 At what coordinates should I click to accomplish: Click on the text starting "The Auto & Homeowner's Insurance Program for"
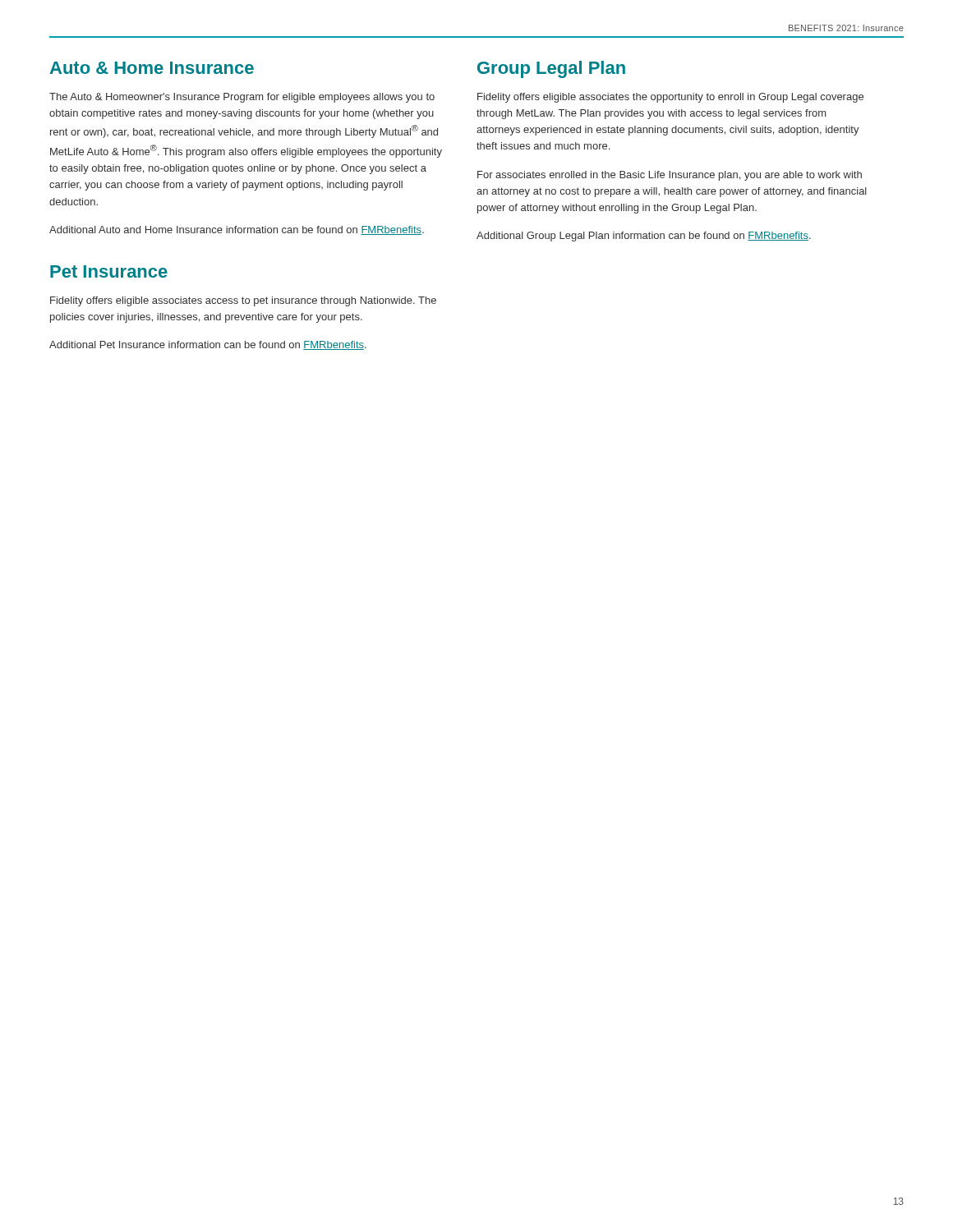(x=246, y=149)
